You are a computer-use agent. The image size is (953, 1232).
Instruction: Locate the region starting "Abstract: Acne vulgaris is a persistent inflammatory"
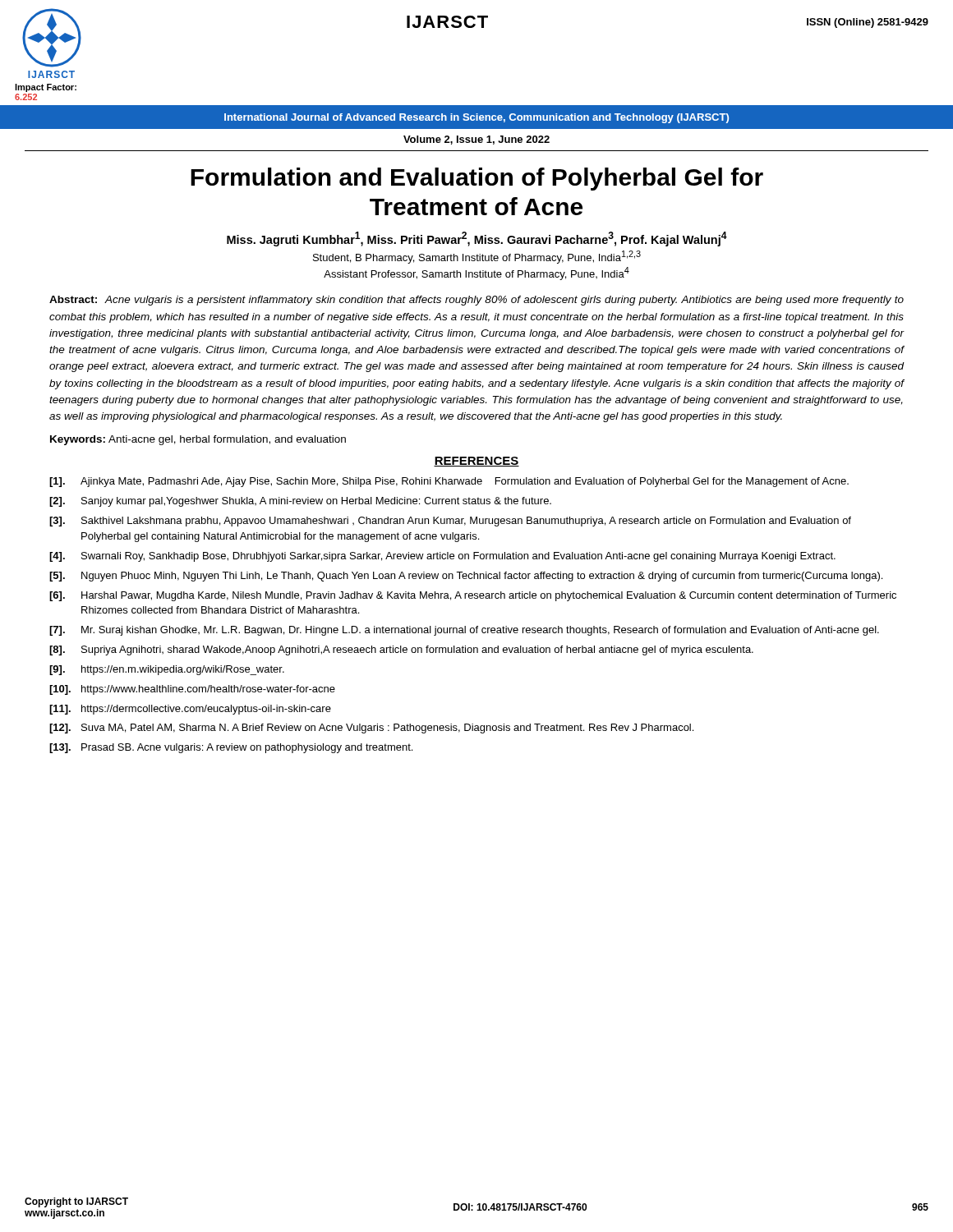(476, 359)
